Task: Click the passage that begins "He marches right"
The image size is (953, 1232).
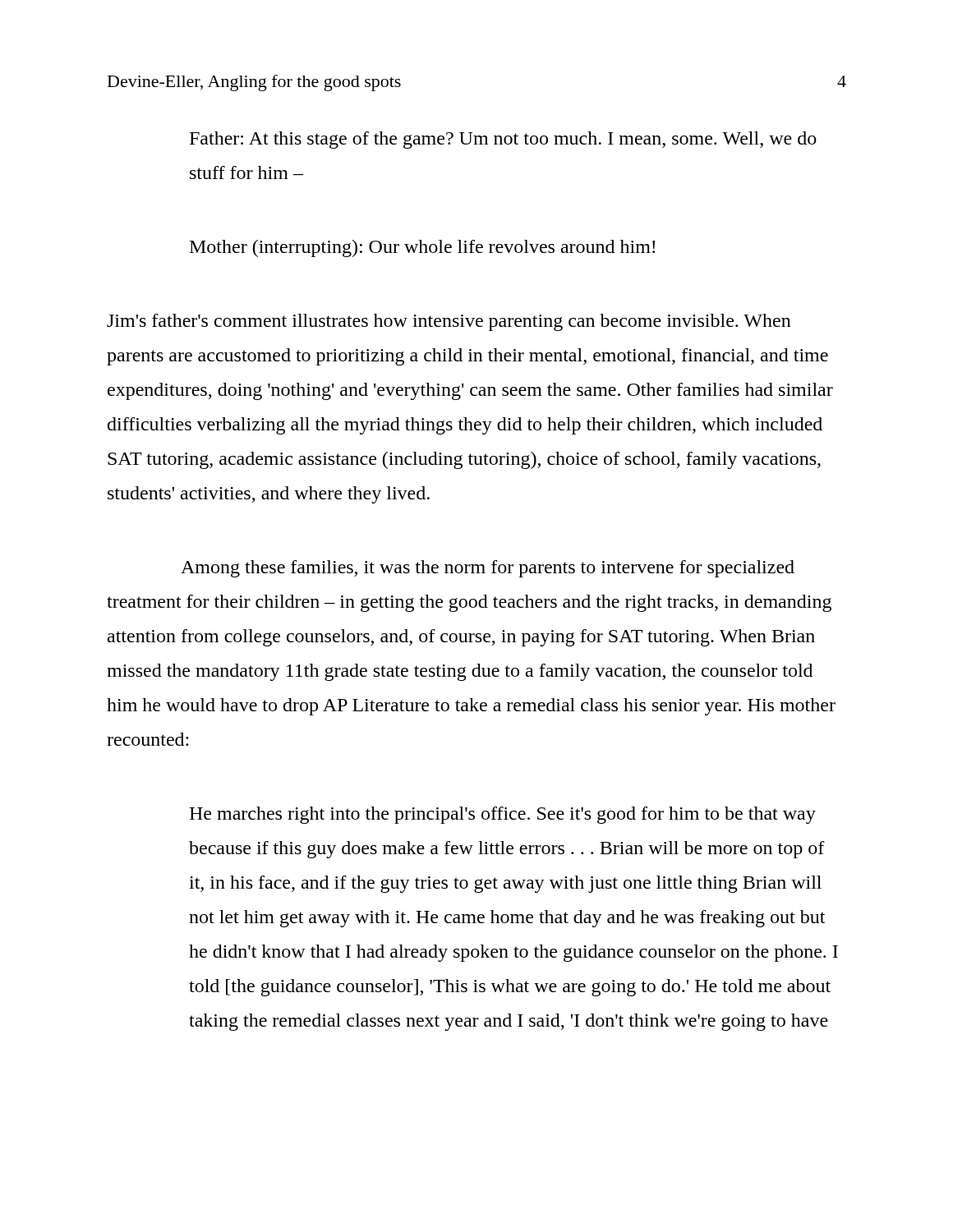Action: click(518, 916)
